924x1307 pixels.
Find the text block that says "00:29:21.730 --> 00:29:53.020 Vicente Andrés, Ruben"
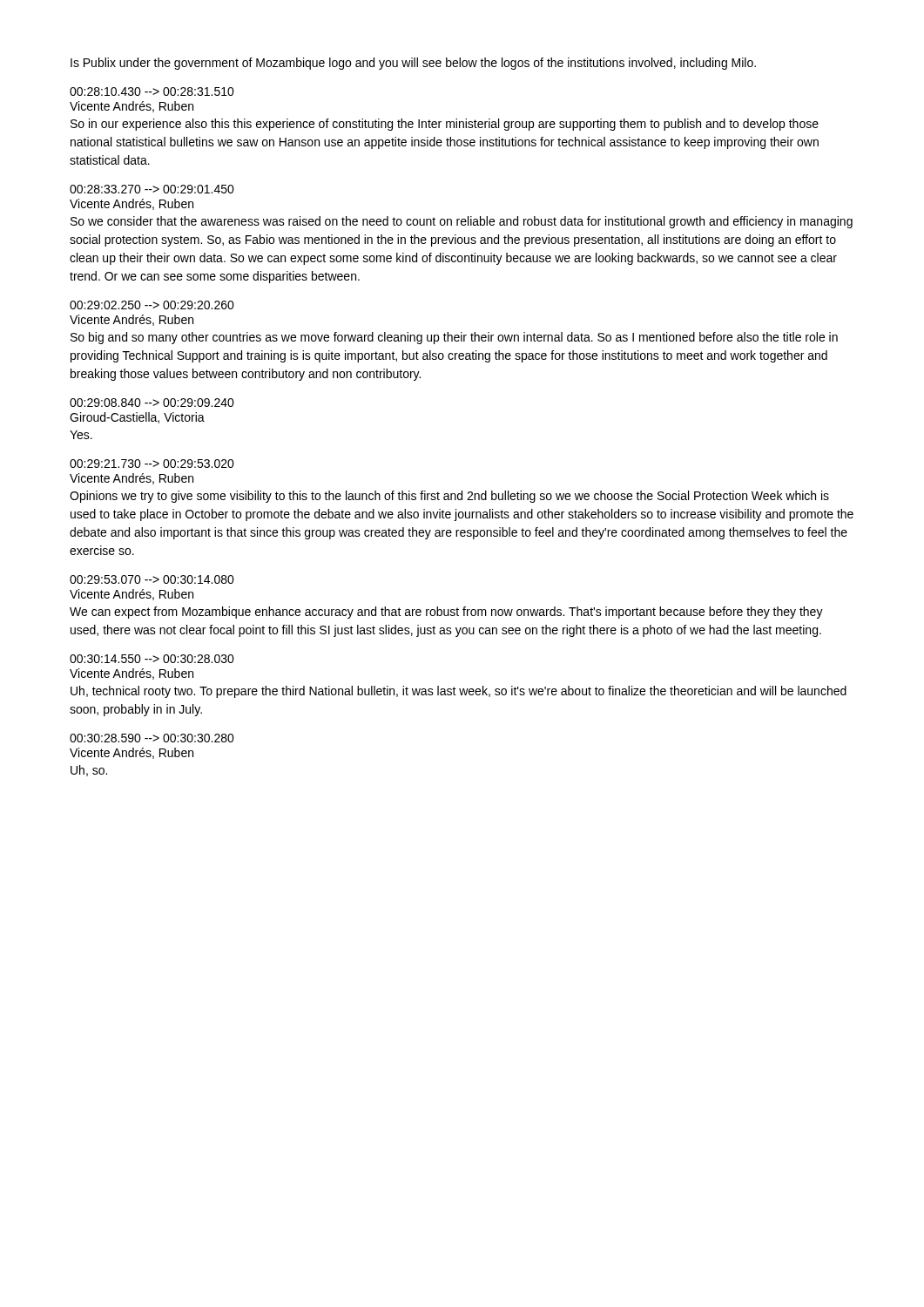tap(462, 508)
